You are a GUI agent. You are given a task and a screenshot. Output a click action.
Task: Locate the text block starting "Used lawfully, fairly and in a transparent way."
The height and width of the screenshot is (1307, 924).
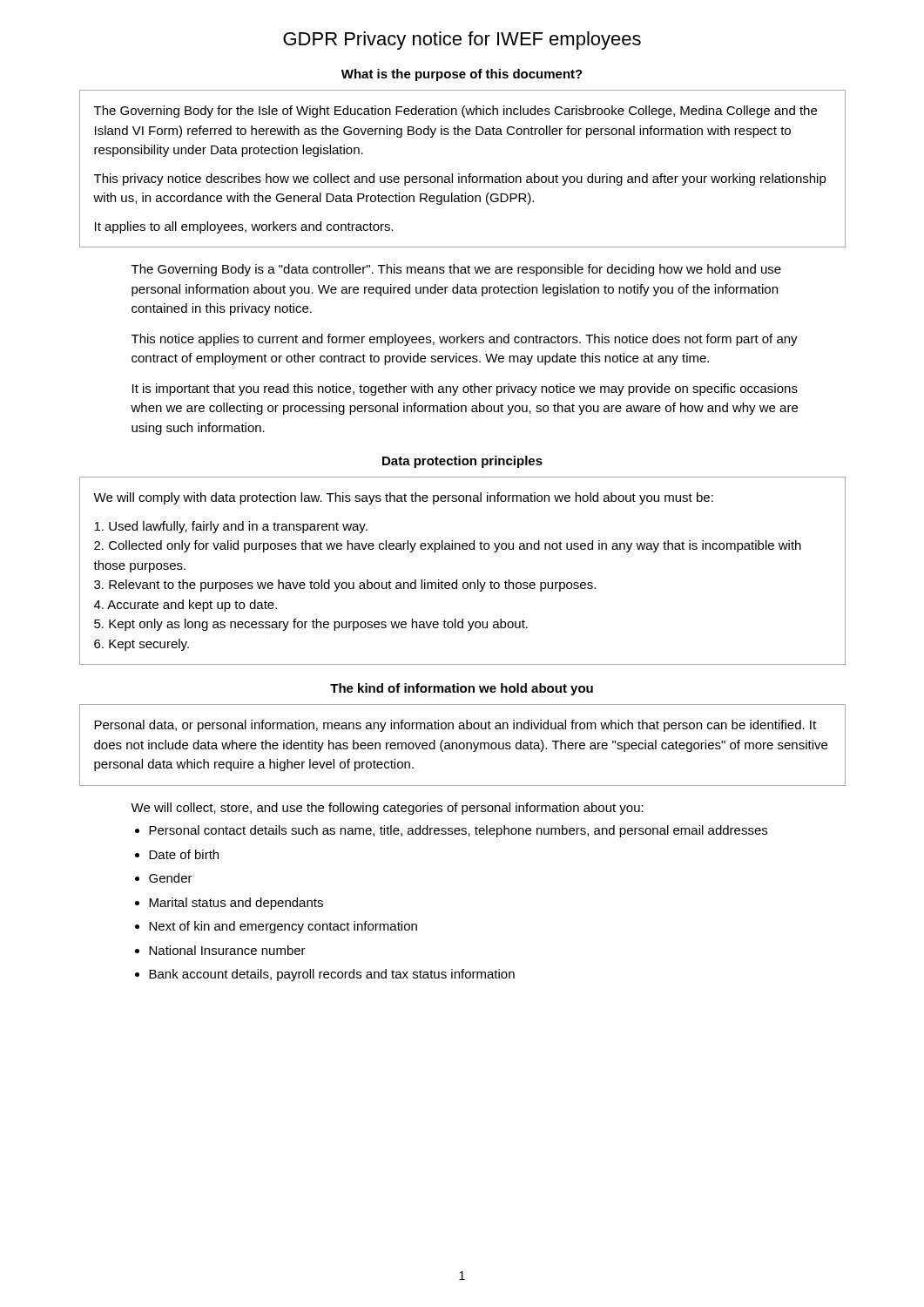[231, 527]
